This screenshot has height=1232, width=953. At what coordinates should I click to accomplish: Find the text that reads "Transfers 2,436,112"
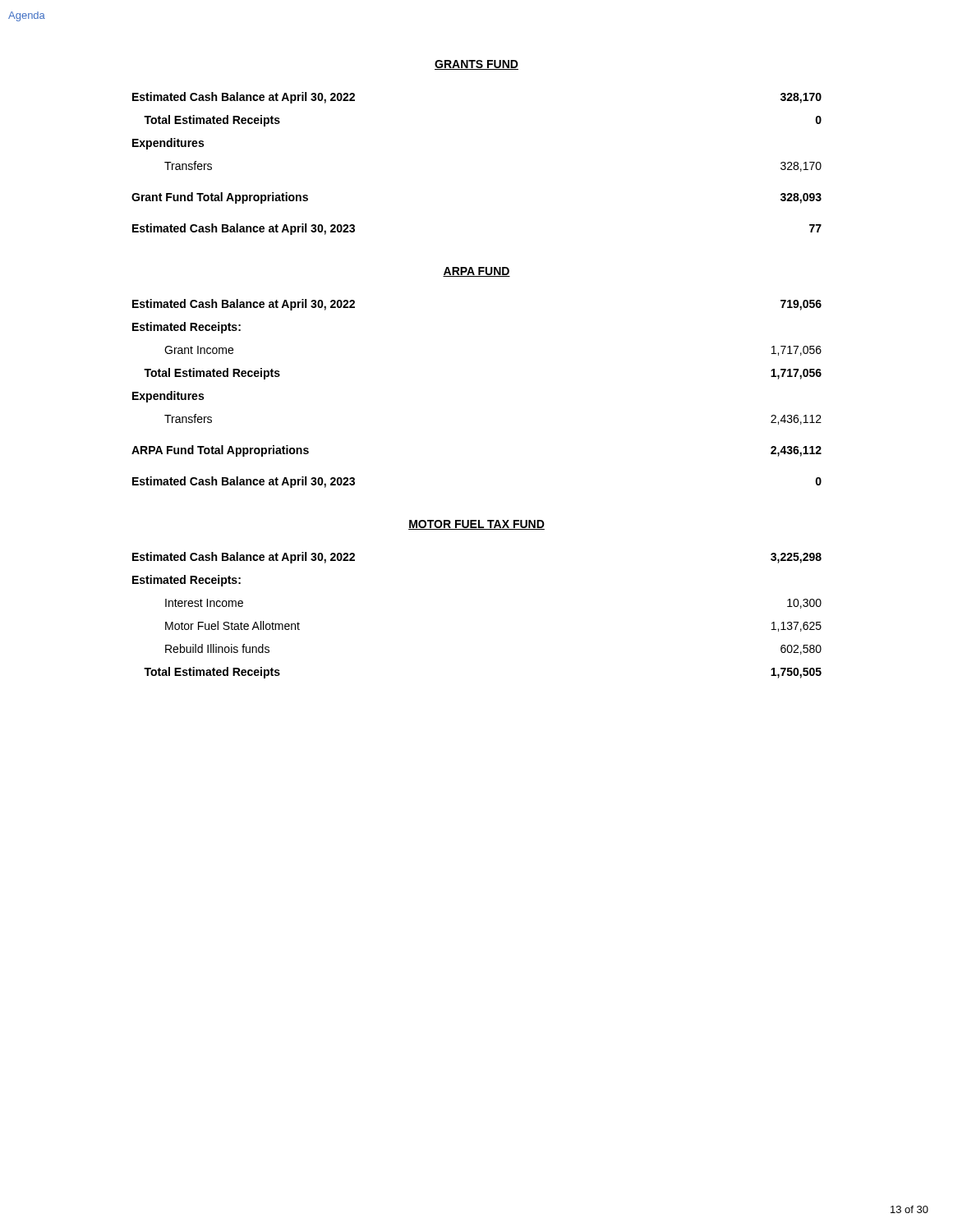[x=192, y=420]
